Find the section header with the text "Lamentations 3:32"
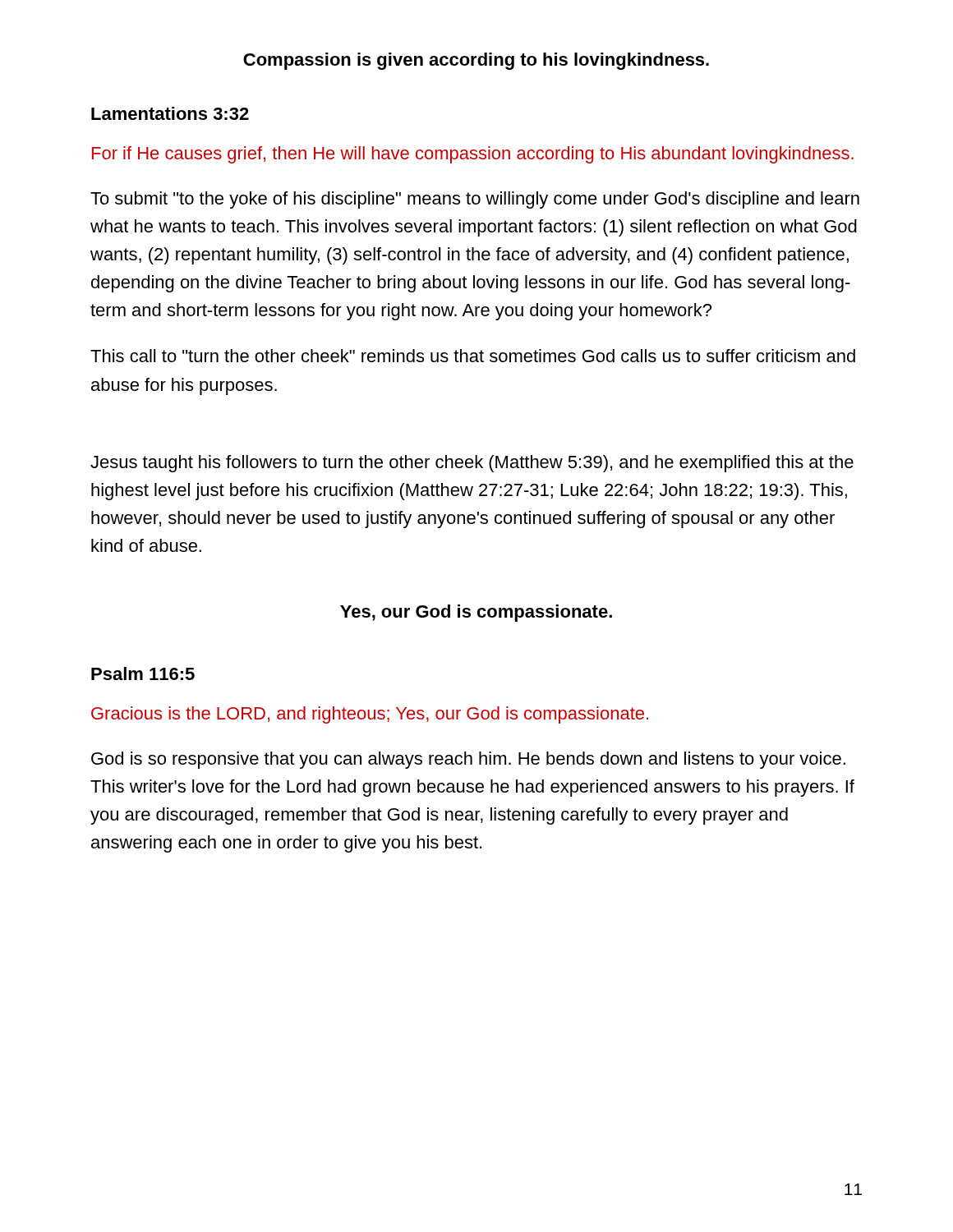 click(x=170, y=114)
